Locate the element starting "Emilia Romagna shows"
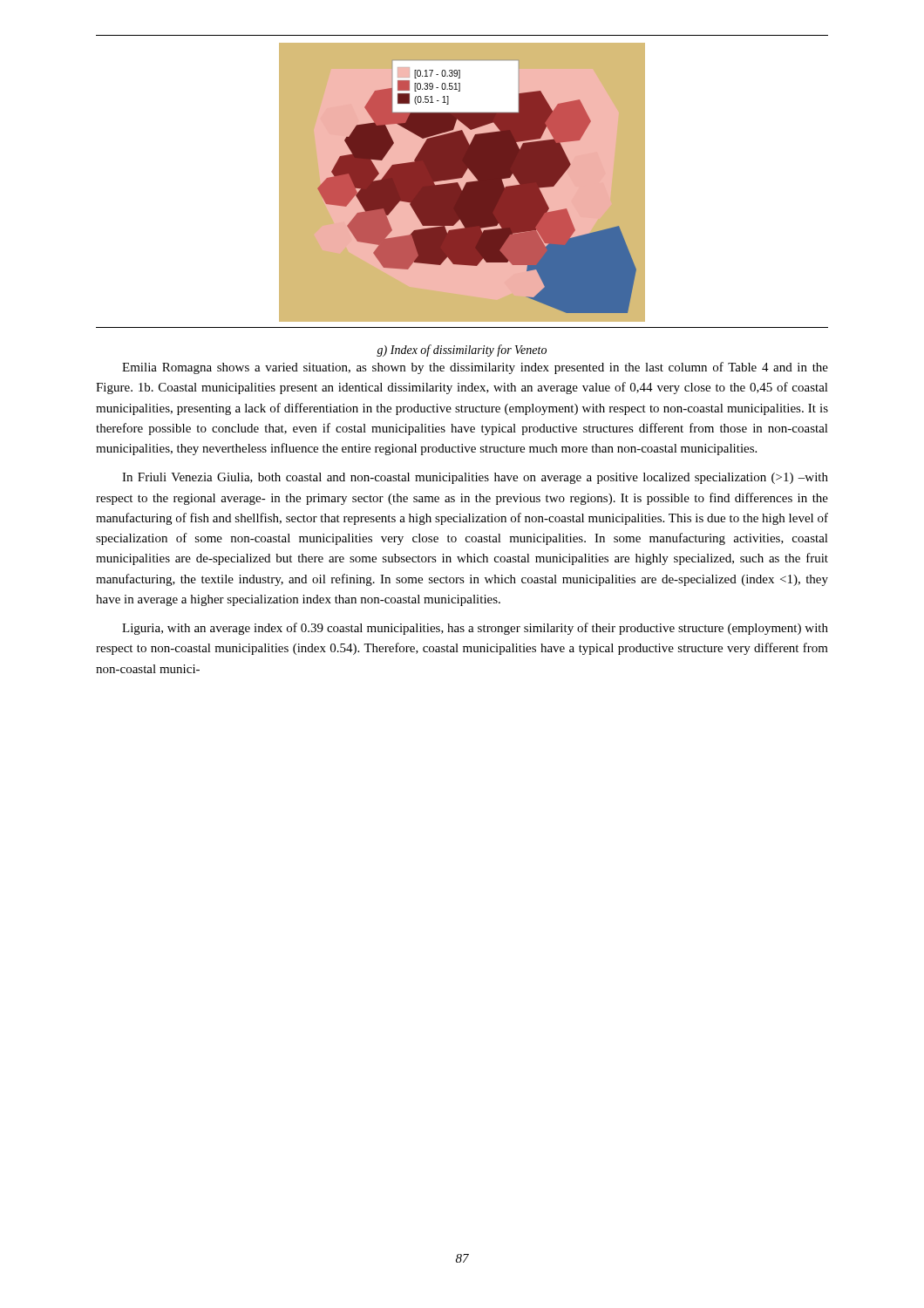 click(462, 408)
